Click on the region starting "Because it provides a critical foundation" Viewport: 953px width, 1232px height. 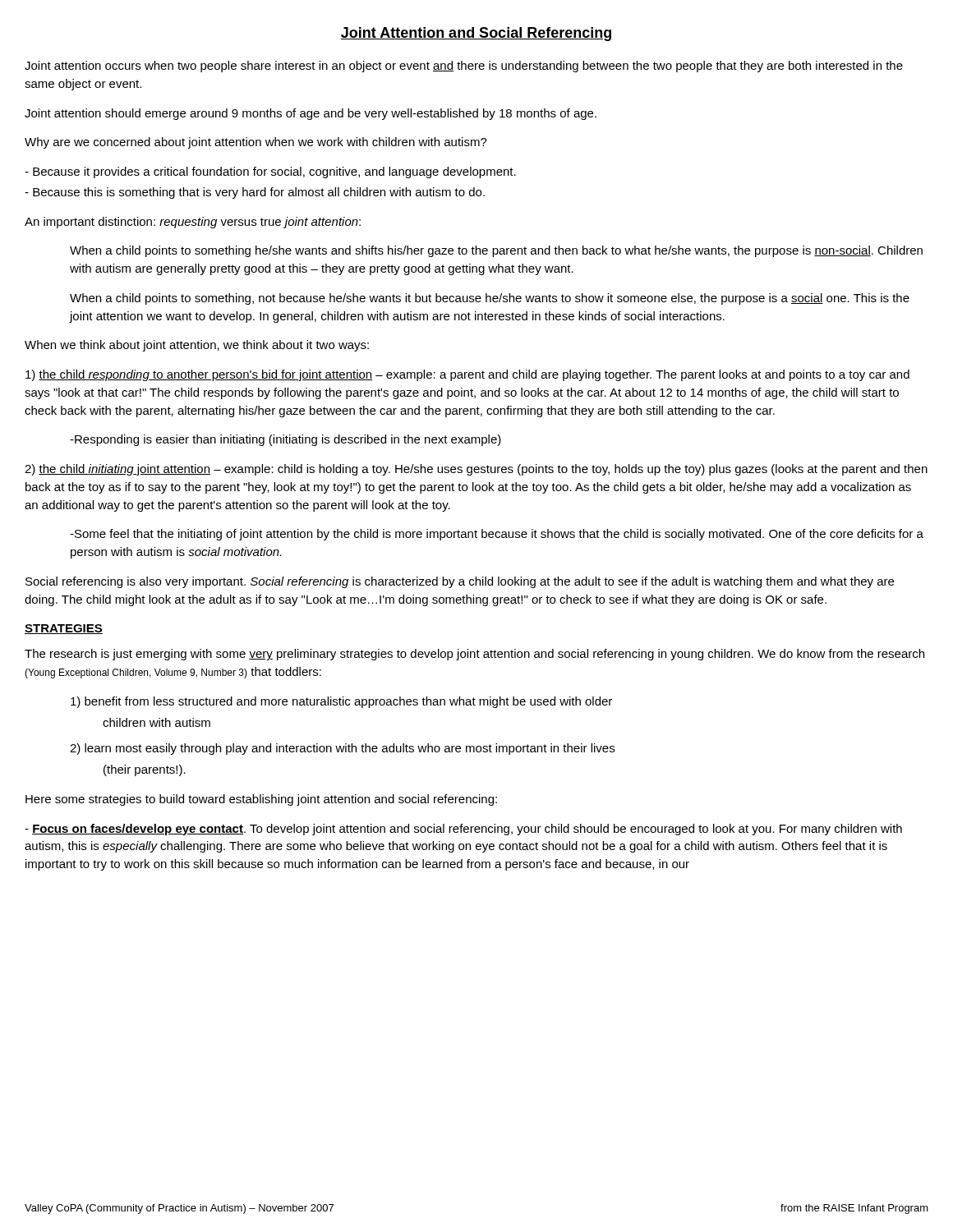click(x=271, y=171)
